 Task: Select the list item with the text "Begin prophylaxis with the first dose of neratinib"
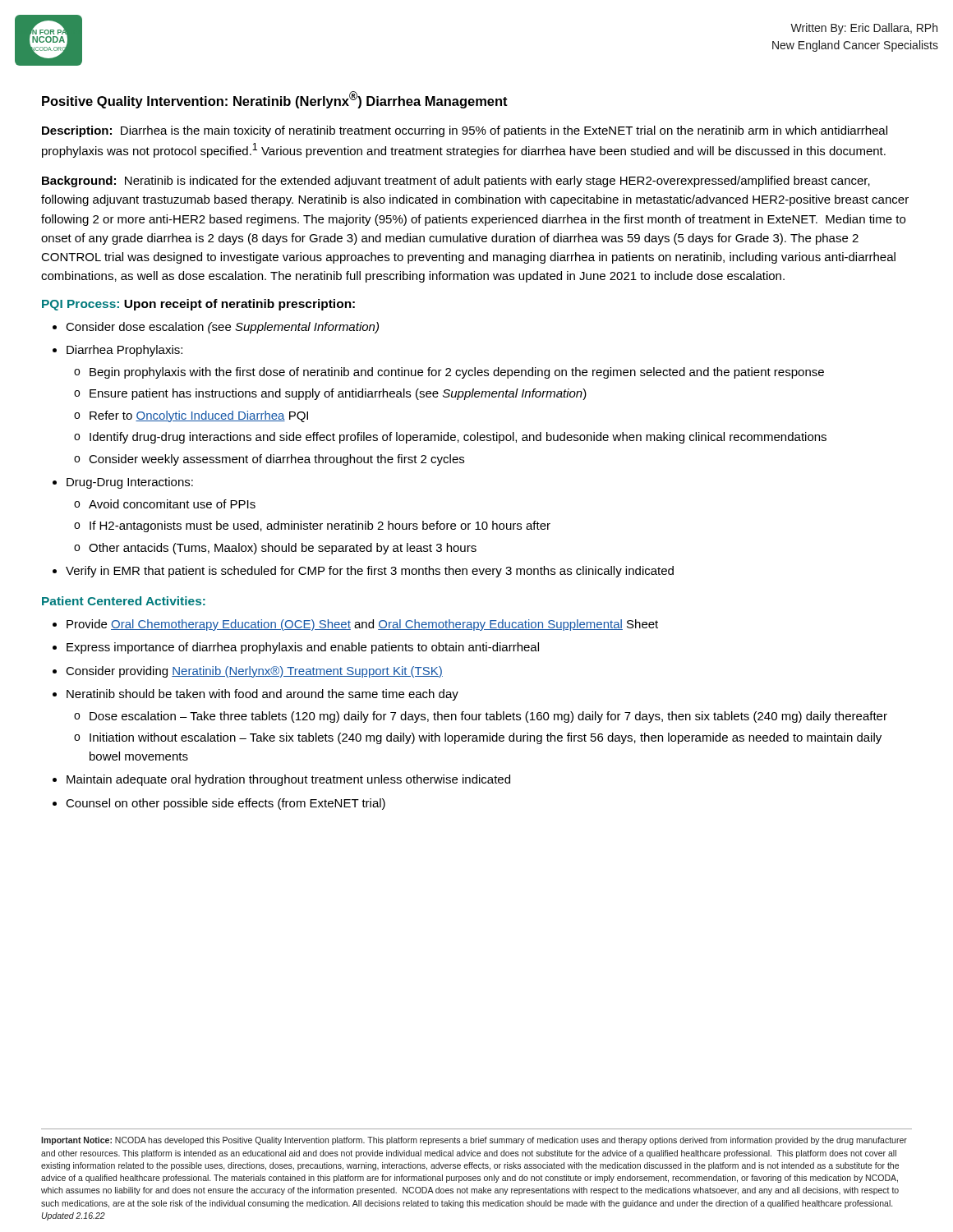pos(457,371)
